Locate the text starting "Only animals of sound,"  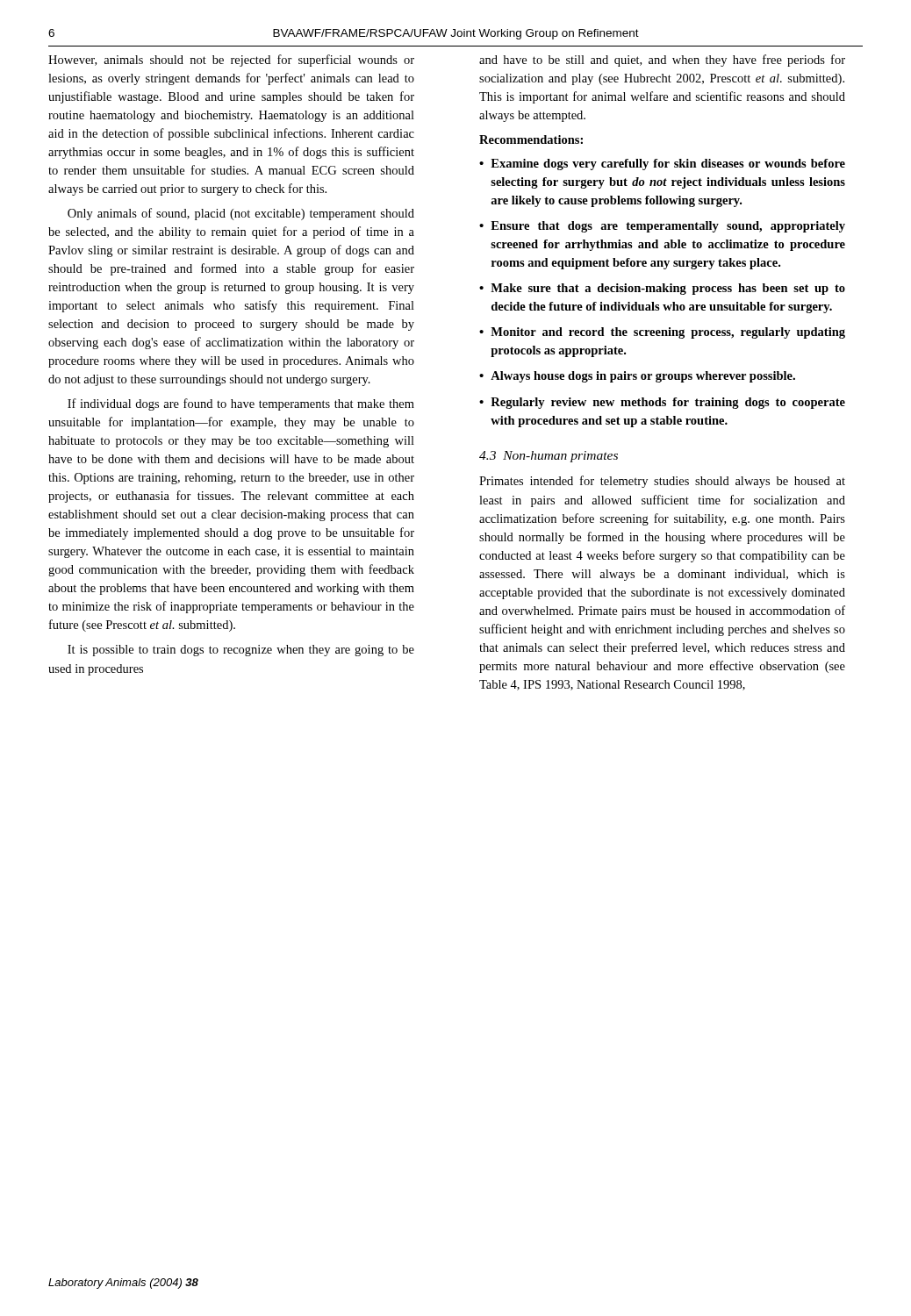(x=231, y=297)
